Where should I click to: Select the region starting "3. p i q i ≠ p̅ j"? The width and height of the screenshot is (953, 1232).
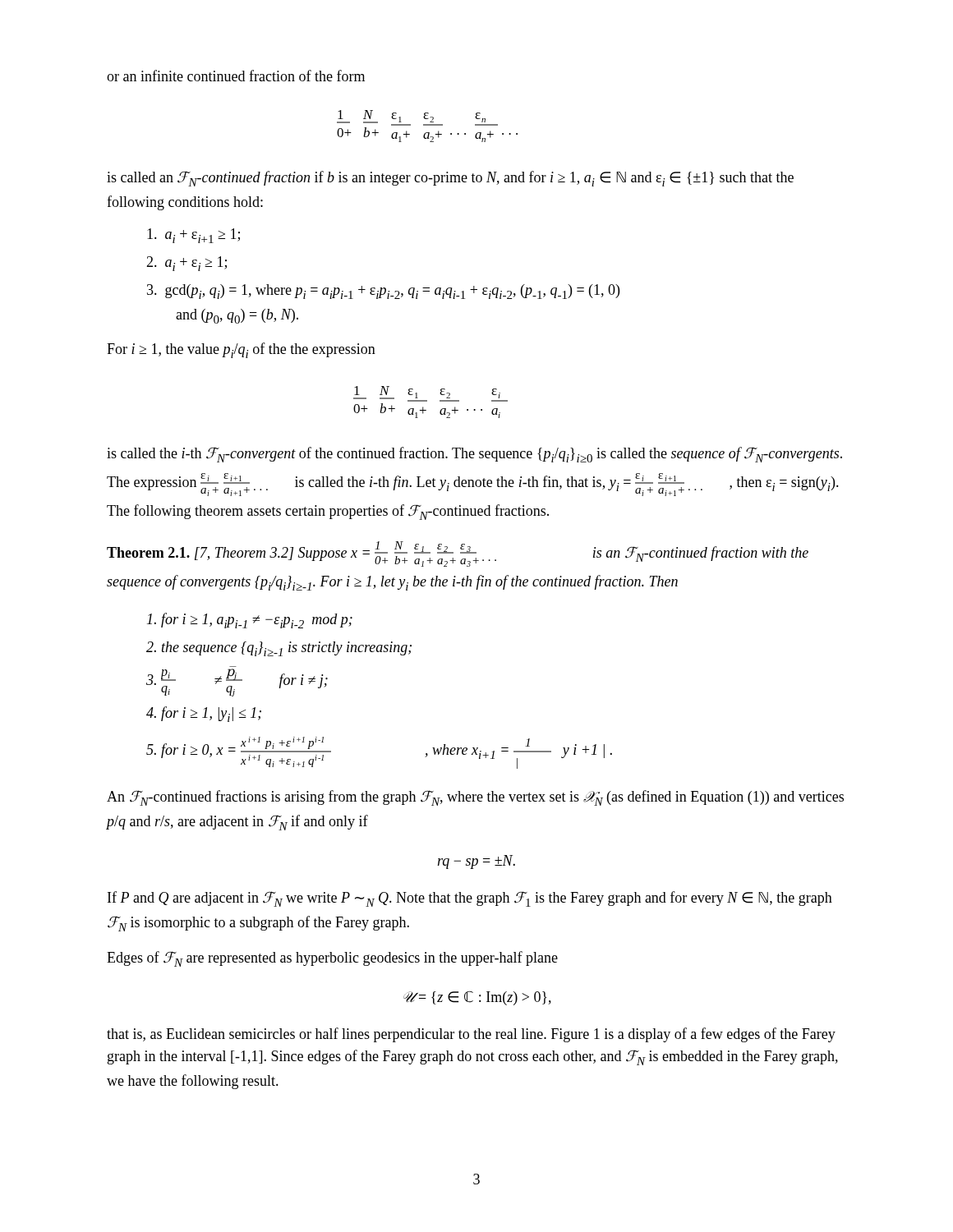pyautogui.click(x=237, y=682)
